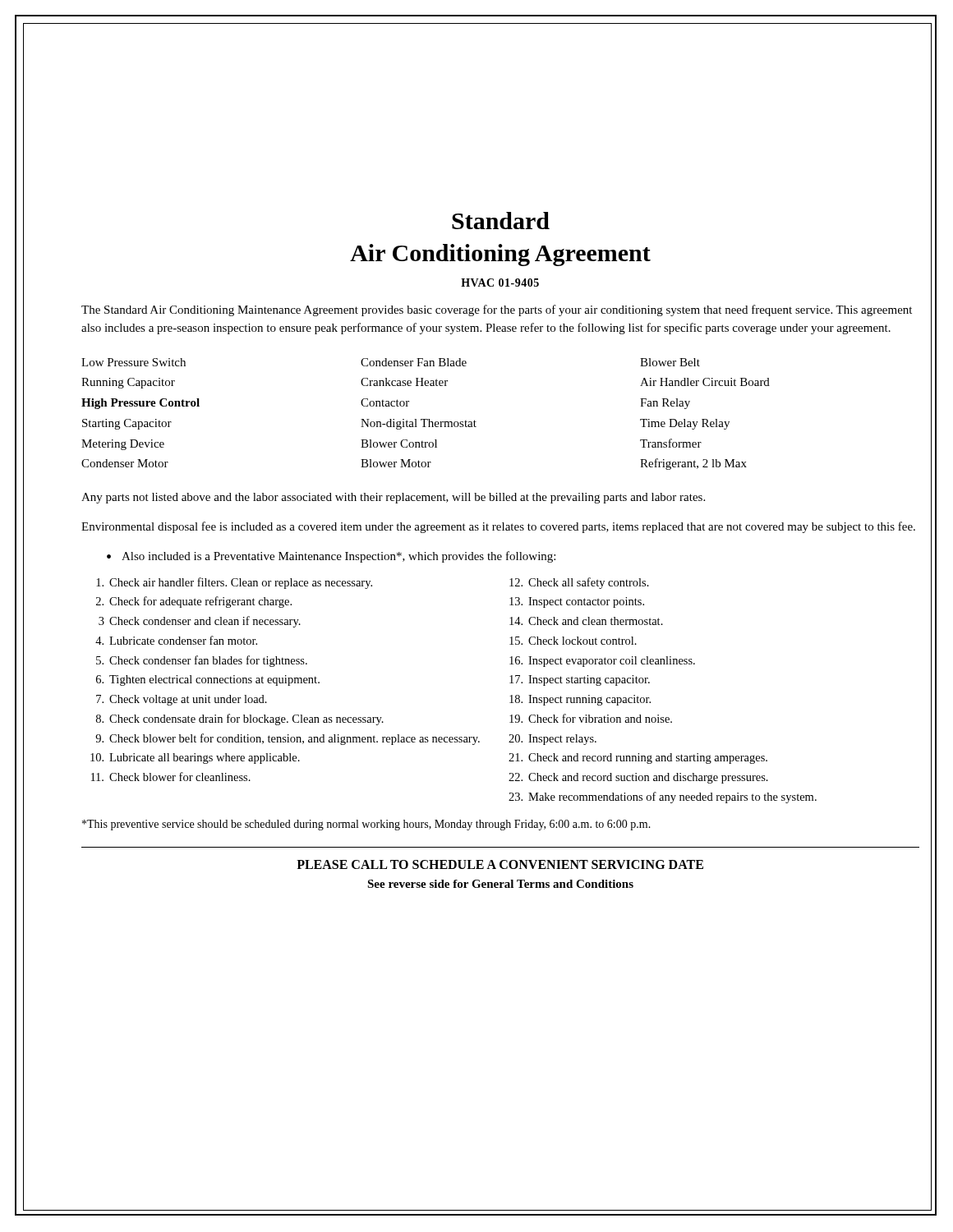Image resolution: width=953 pixels, height=1232 pixels.
Task: Click on the list item with the text "20.Inspect relays."
Action: pyautogui.click(x=549, y=739)
